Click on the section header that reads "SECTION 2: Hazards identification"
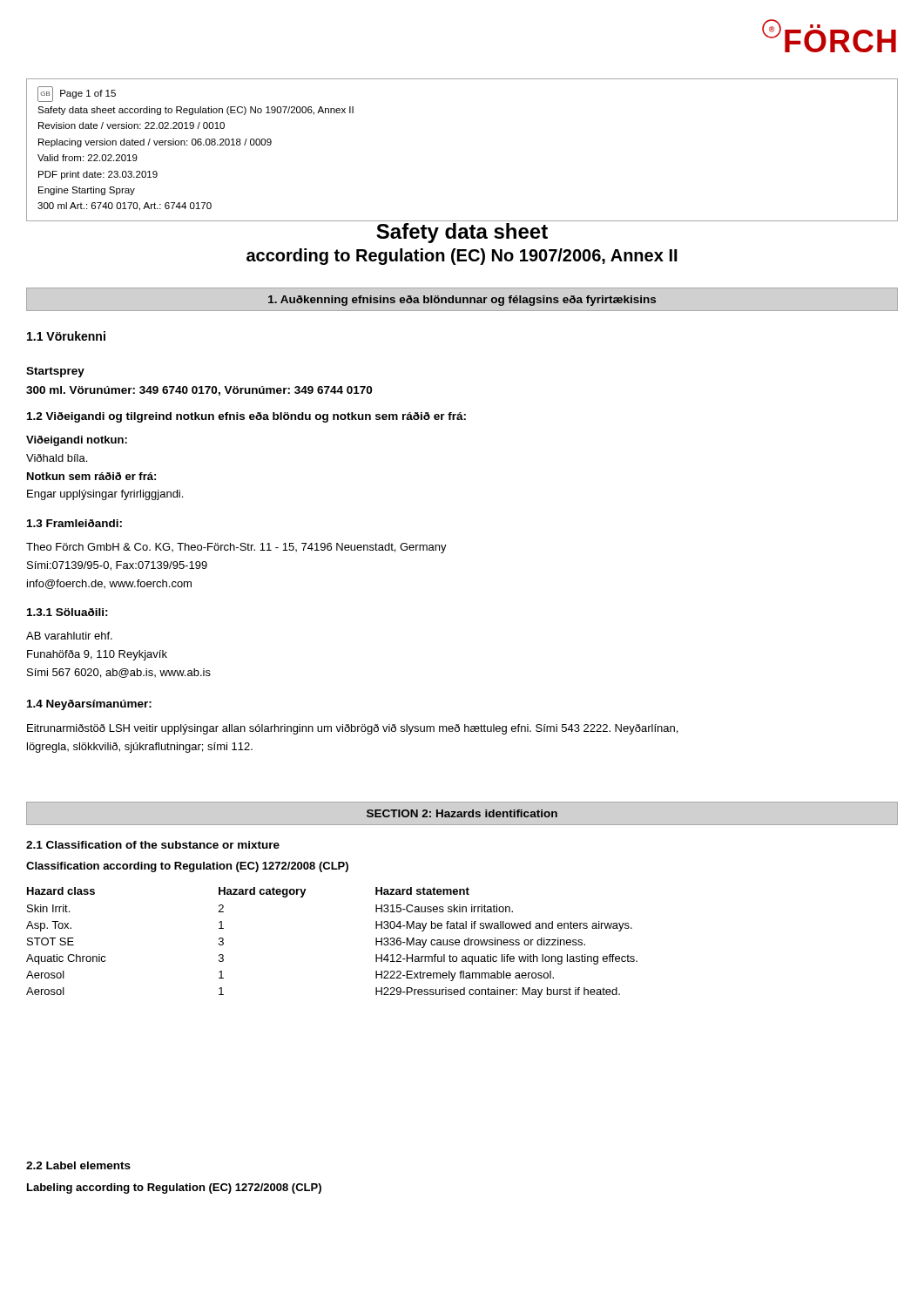Viewport: 924px width, 1307px height. [462, 813]
